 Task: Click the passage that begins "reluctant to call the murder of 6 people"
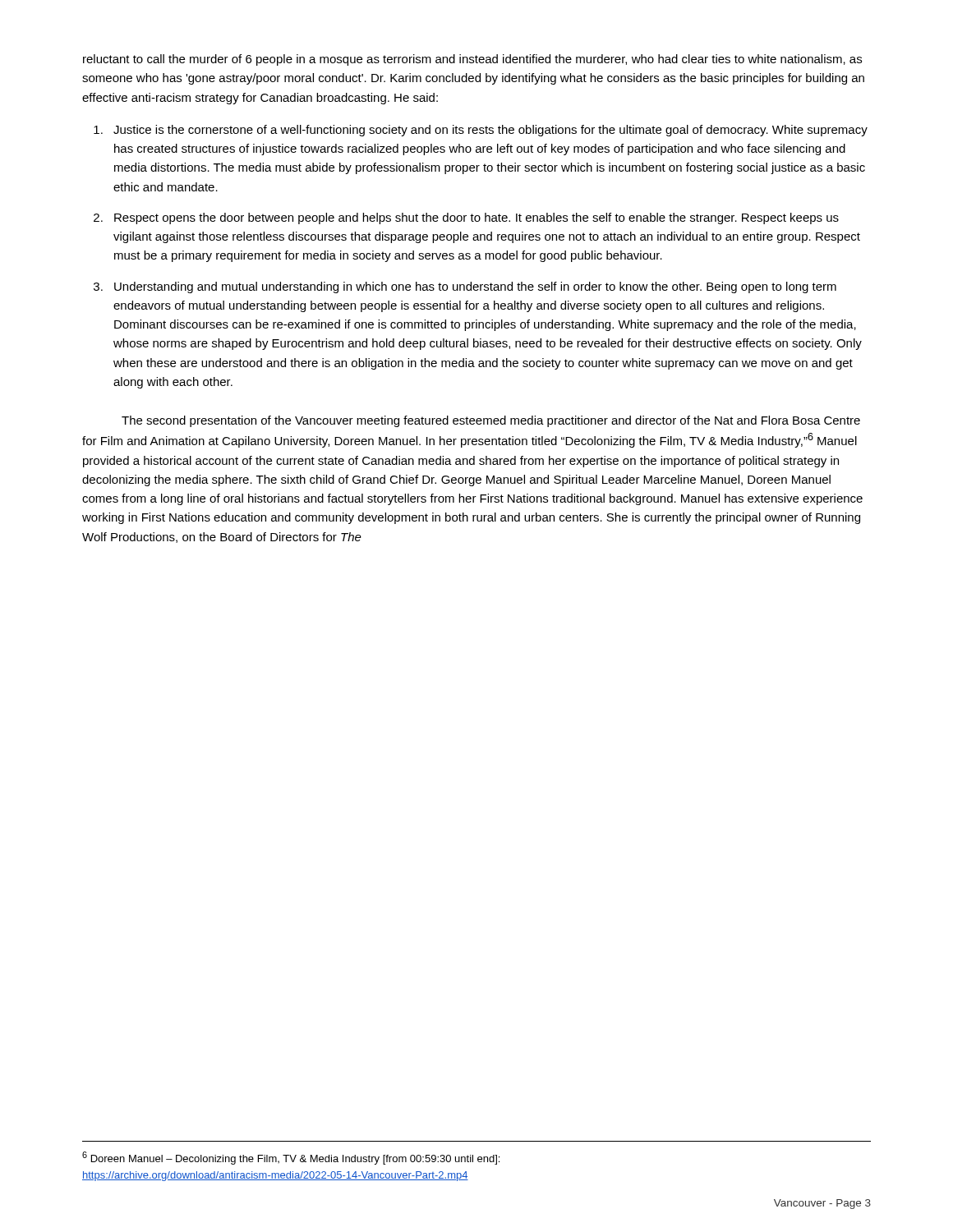tap(474, 78)
